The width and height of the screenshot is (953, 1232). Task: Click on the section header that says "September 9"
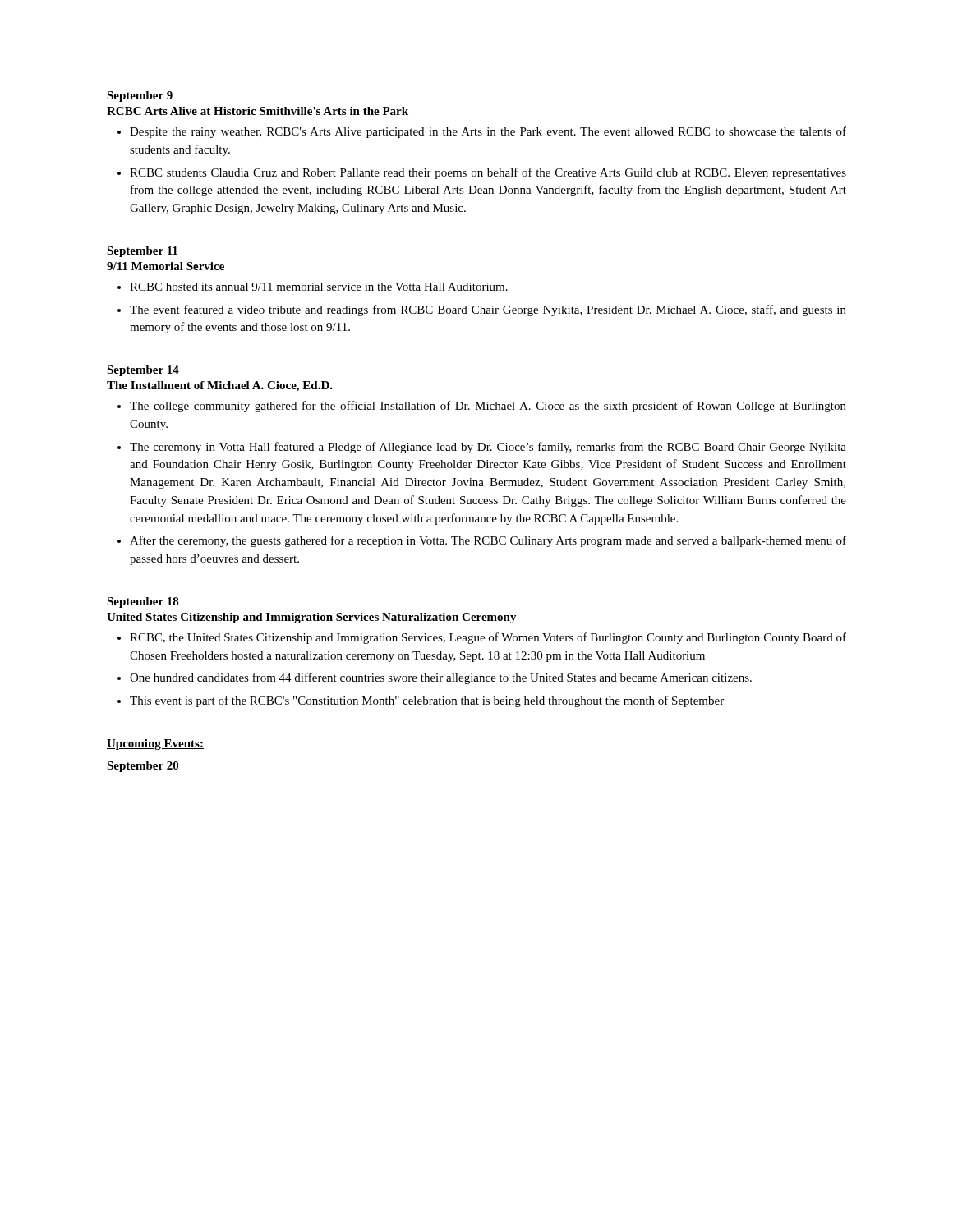click(140, 95)
